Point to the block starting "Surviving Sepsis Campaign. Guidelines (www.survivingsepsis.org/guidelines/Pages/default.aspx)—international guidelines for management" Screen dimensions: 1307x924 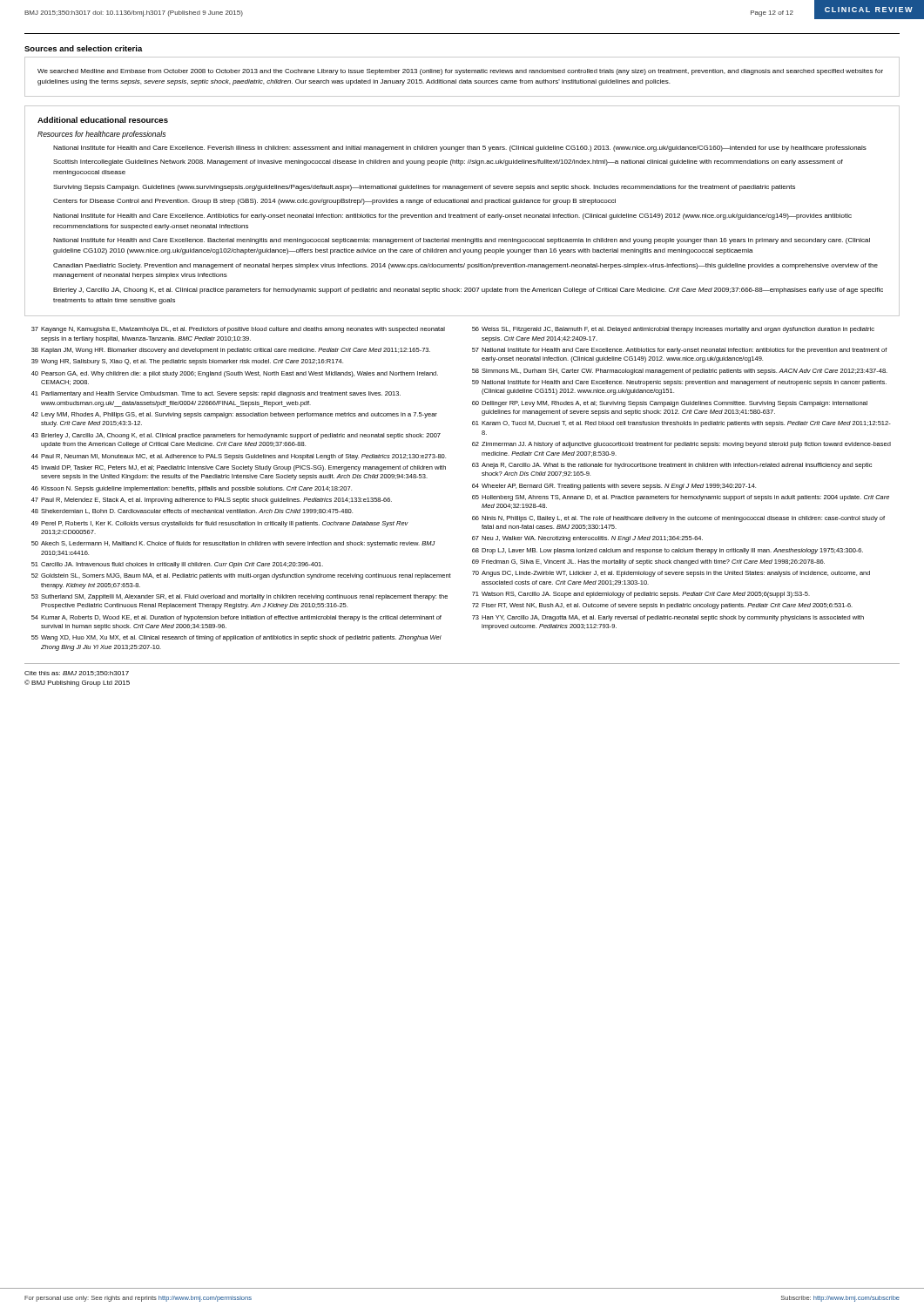pyautogui.click(x=424, y=187)
